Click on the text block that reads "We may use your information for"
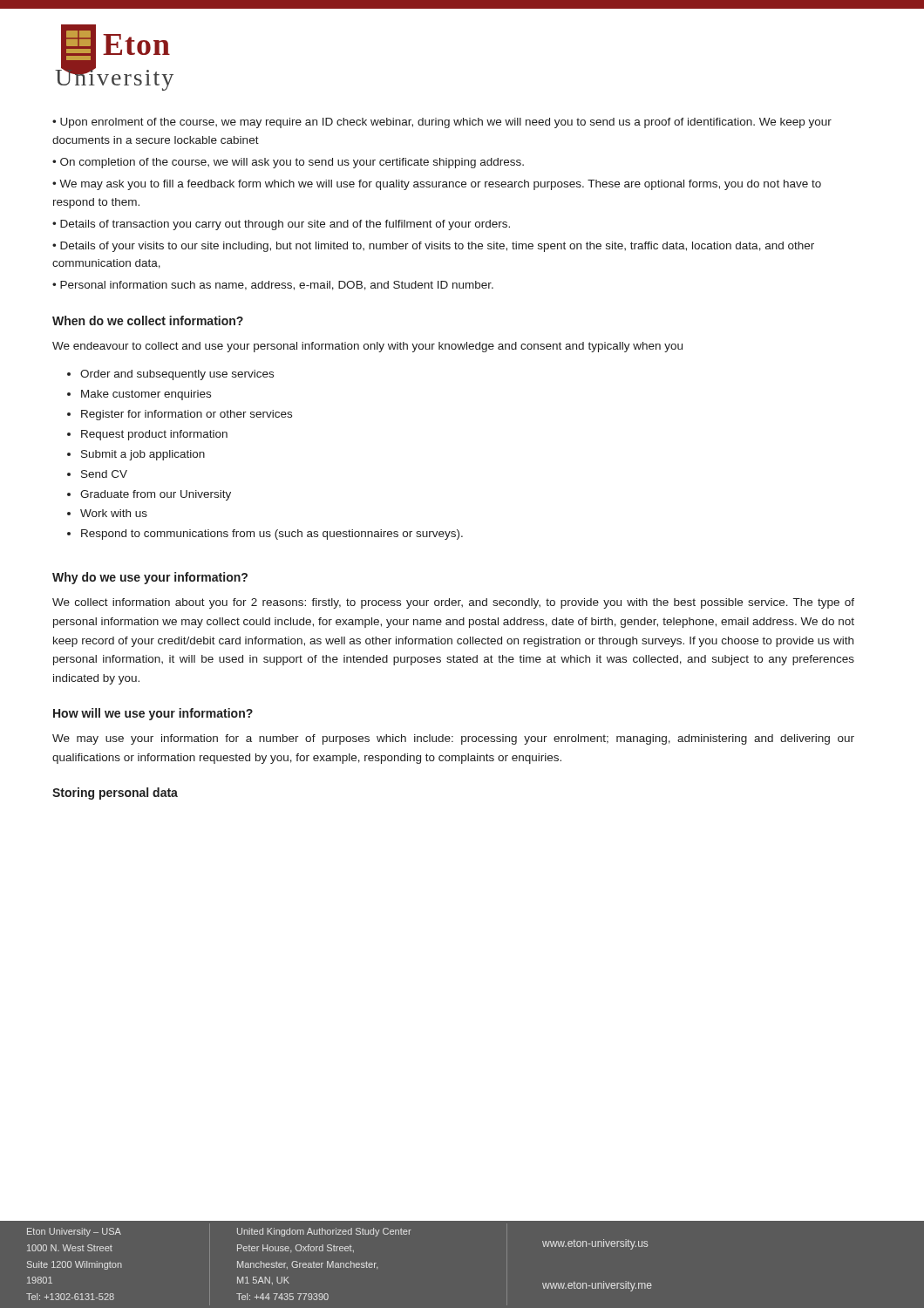 click(453, 748)
